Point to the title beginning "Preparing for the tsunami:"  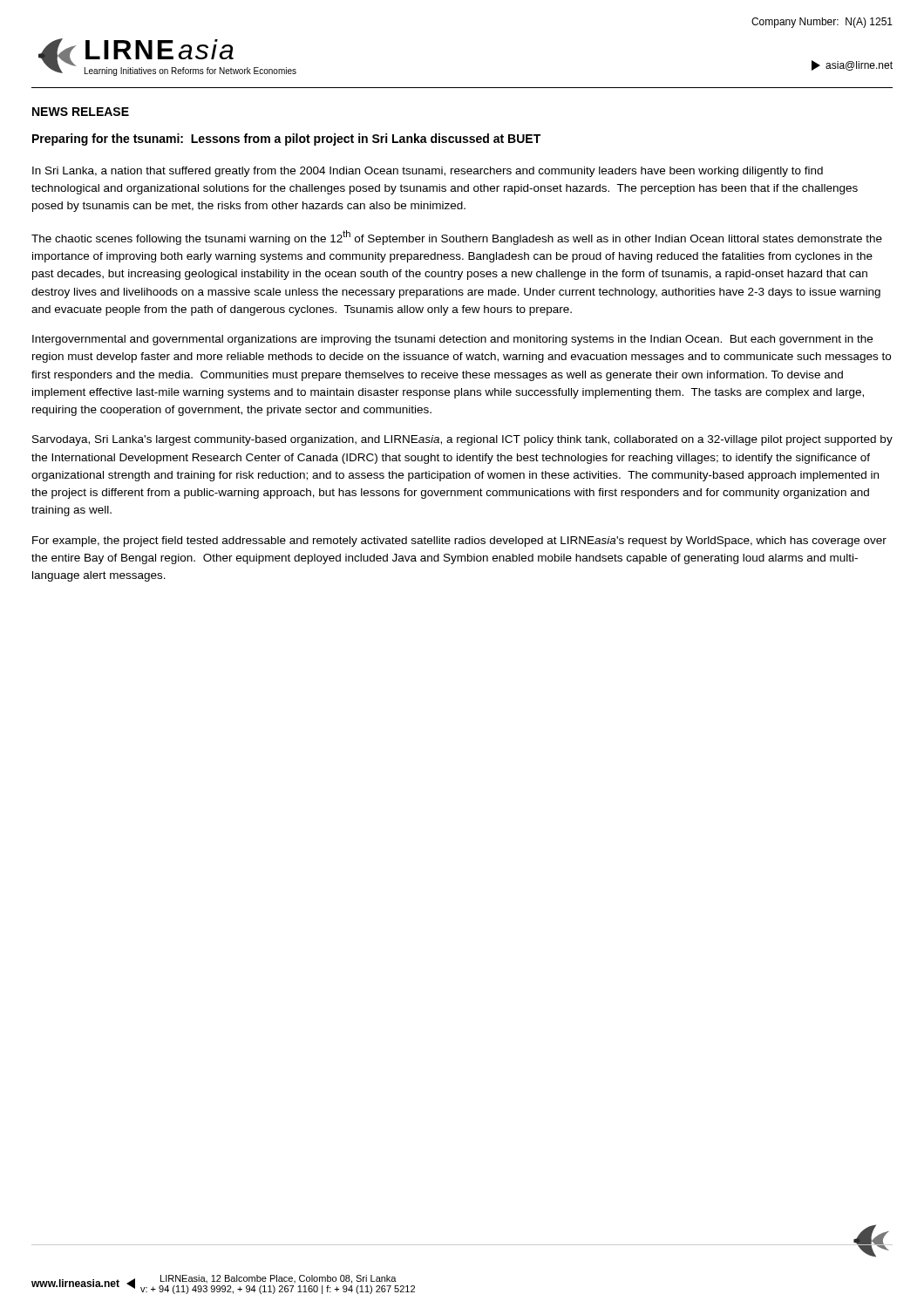286,139
